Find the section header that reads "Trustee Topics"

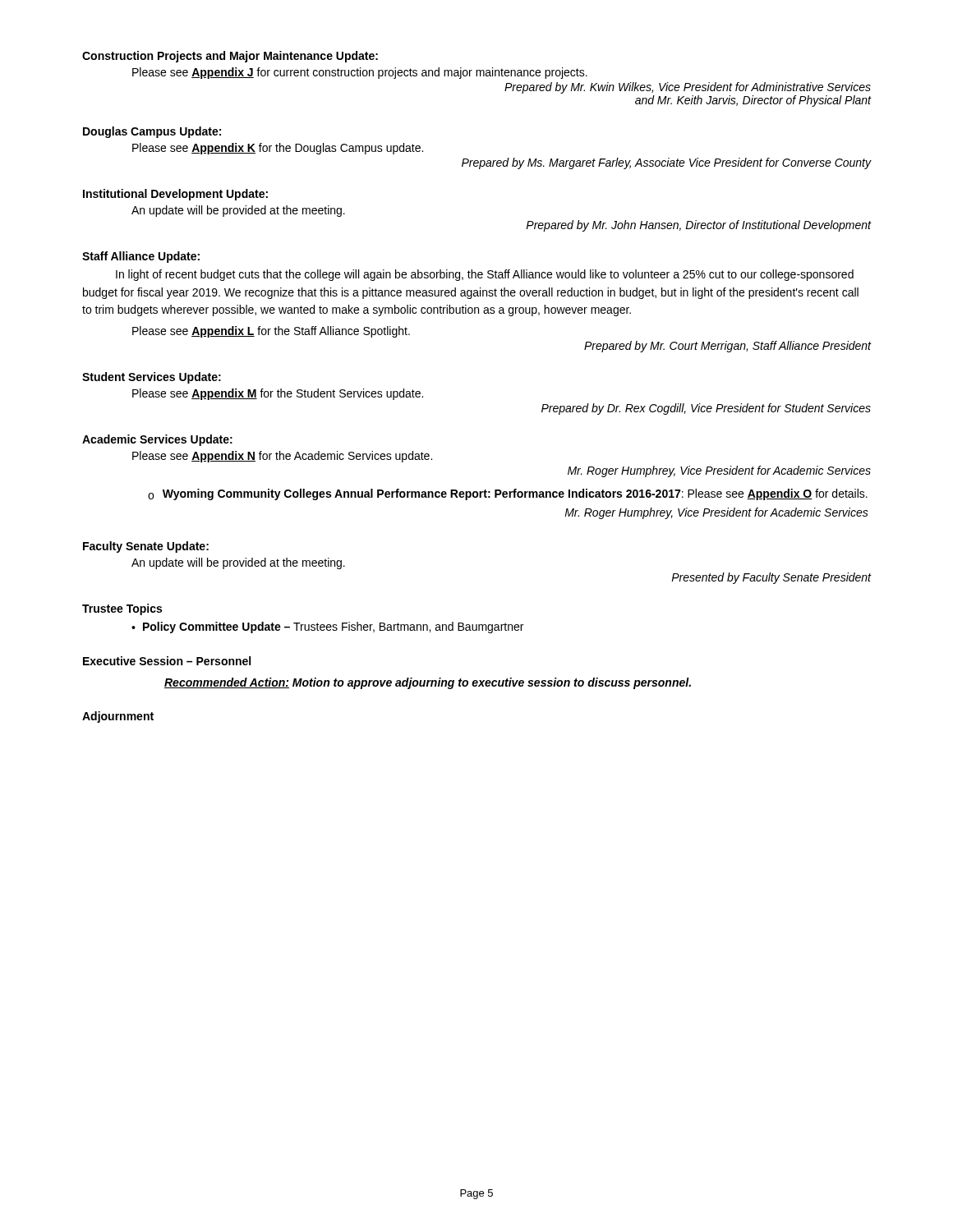tap(122, 609)
